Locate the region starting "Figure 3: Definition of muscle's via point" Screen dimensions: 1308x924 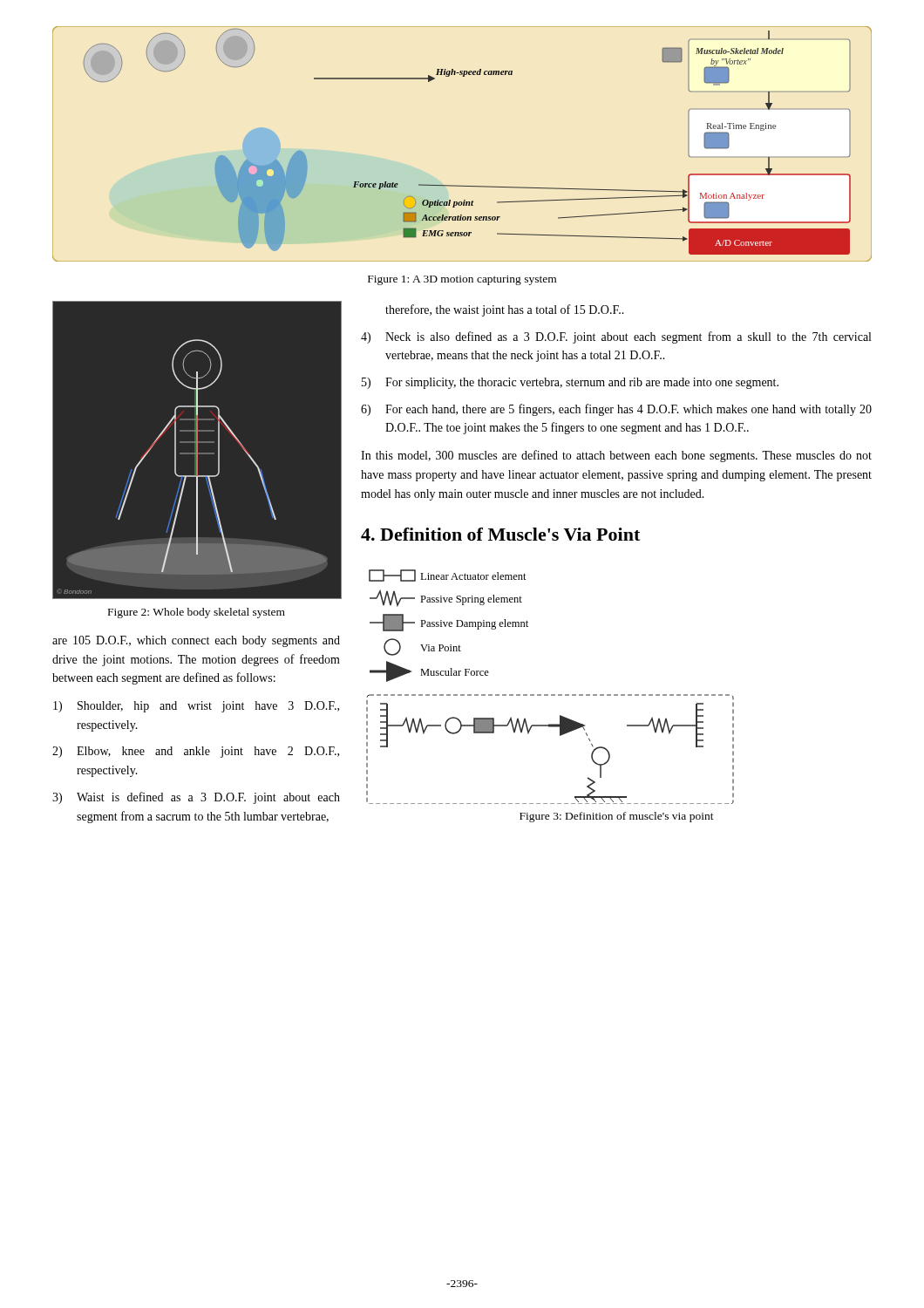coord(616,816)
